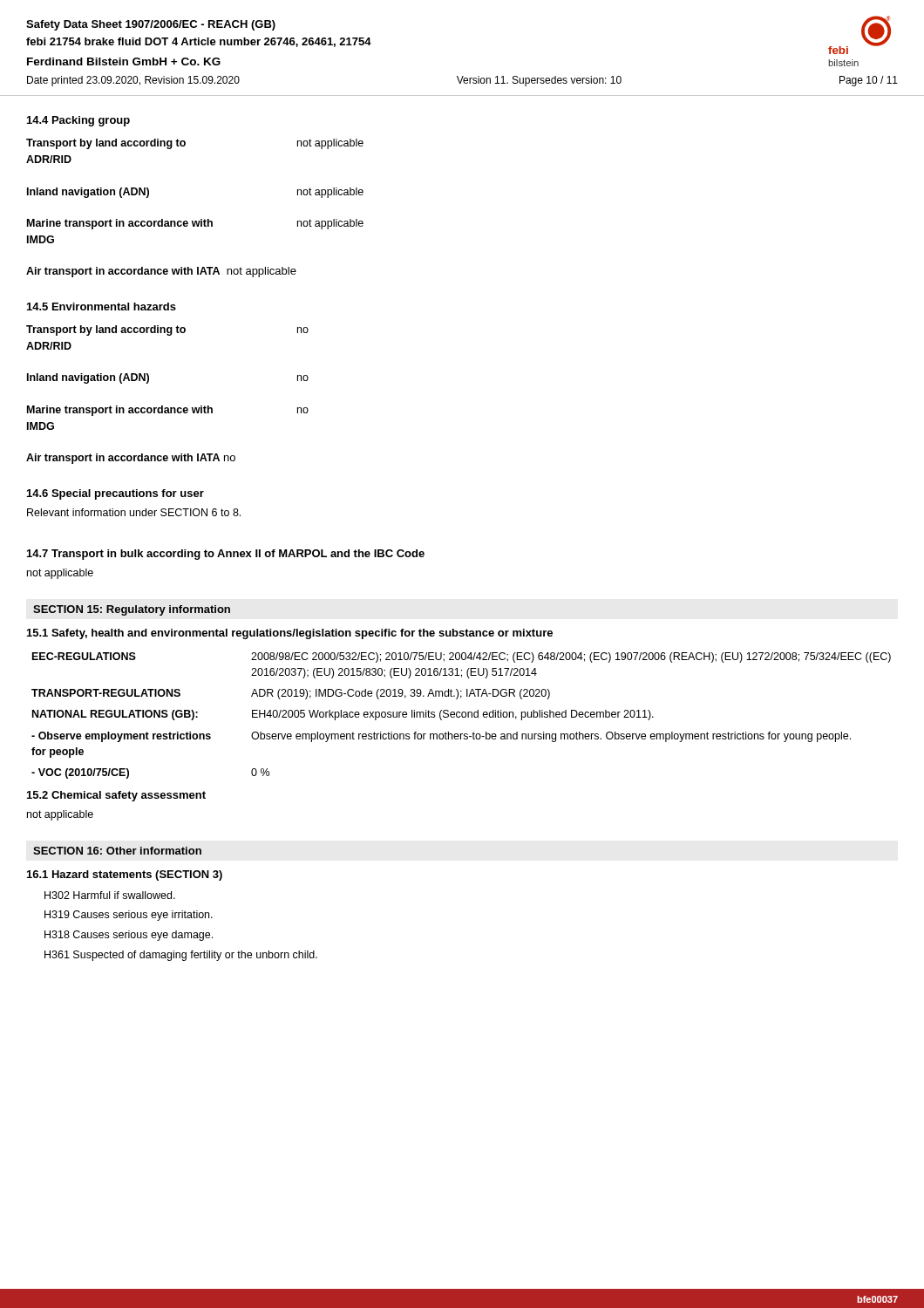
Task: Locate the section header containing "16.1 Hazard statements (SECTION"
Action: point(124,874)
